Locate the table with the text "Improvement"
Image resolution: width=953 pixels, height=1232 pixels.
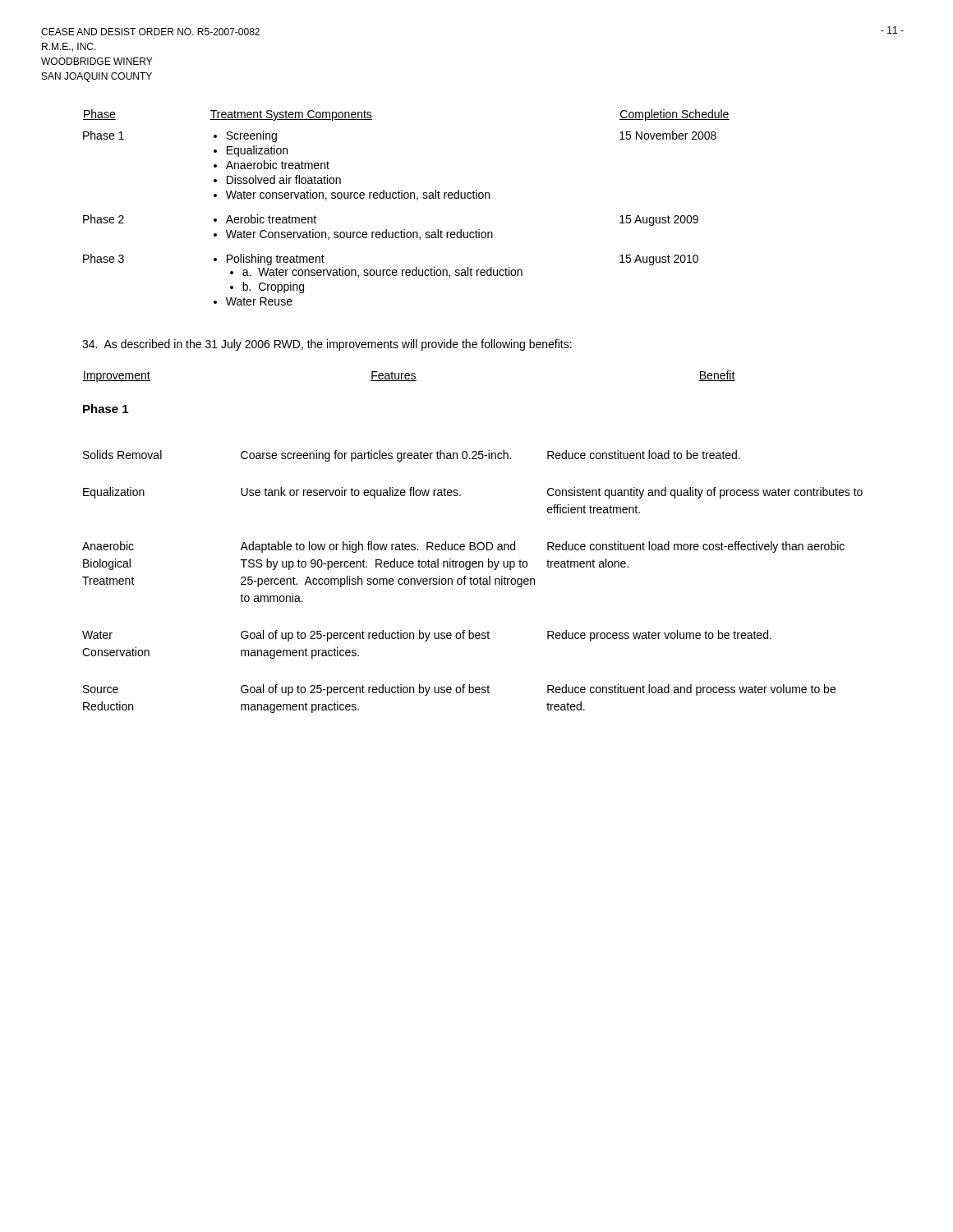click(485, 548)
